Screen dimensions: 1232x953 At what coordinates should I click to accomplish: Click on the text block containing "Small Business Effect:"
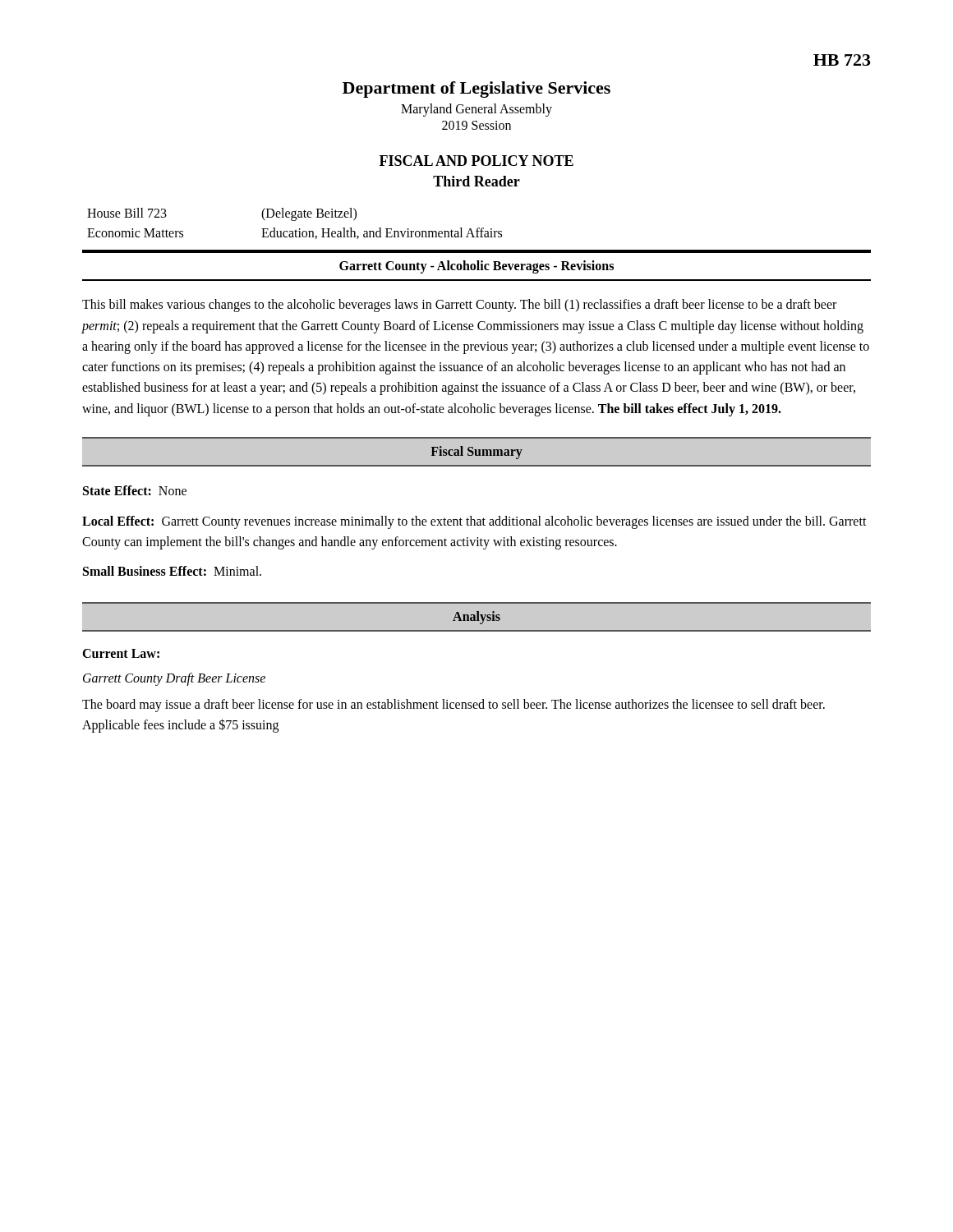(172, 572)
